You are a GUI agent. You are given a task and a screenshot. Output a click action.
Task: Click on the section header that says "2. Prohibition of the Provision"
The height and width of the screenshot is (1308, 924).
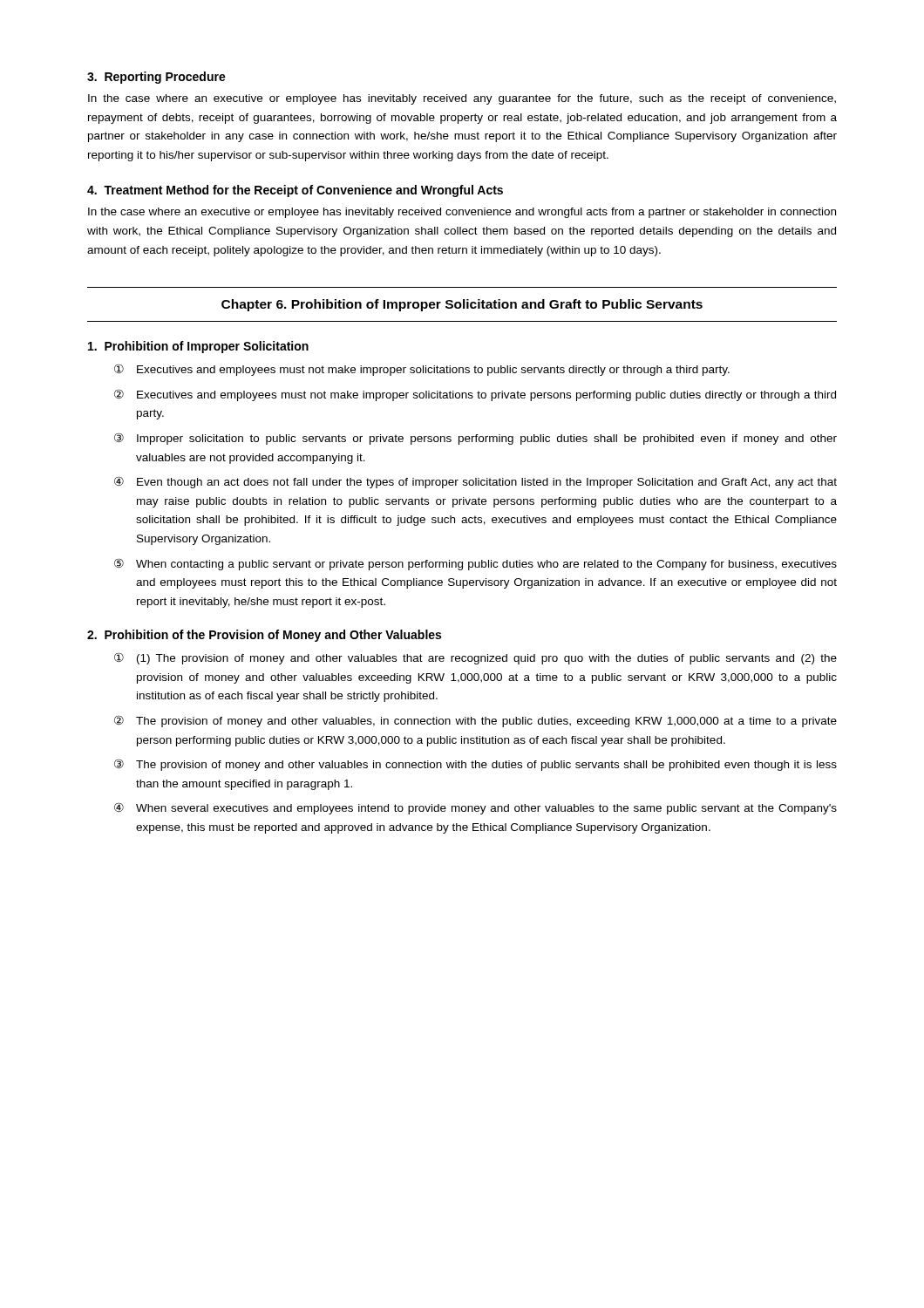tap(264, 635)
